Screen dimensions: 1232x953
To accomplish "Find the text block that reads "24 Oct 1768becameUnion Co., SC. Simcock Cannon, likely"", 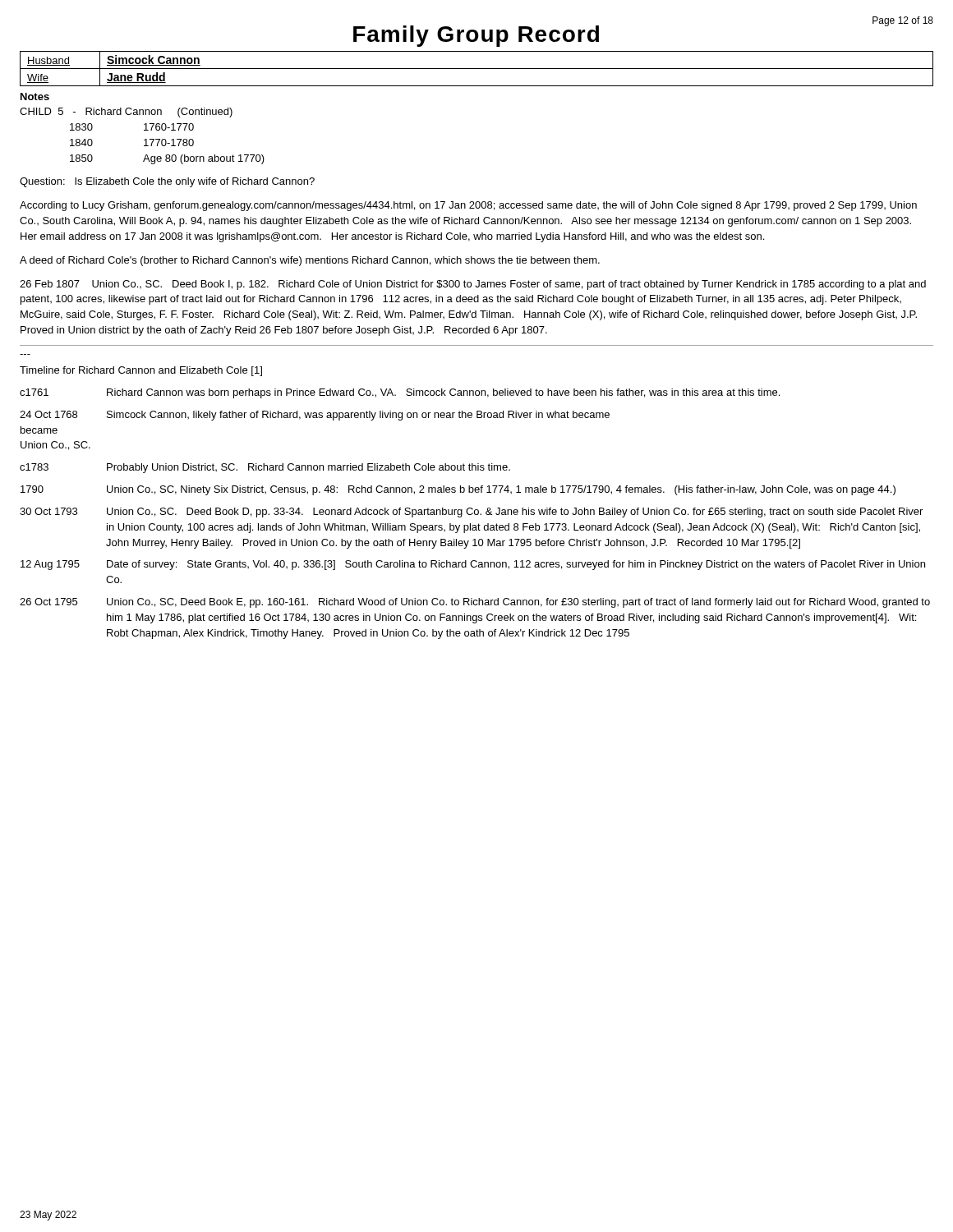I will (x=315, y=416).
